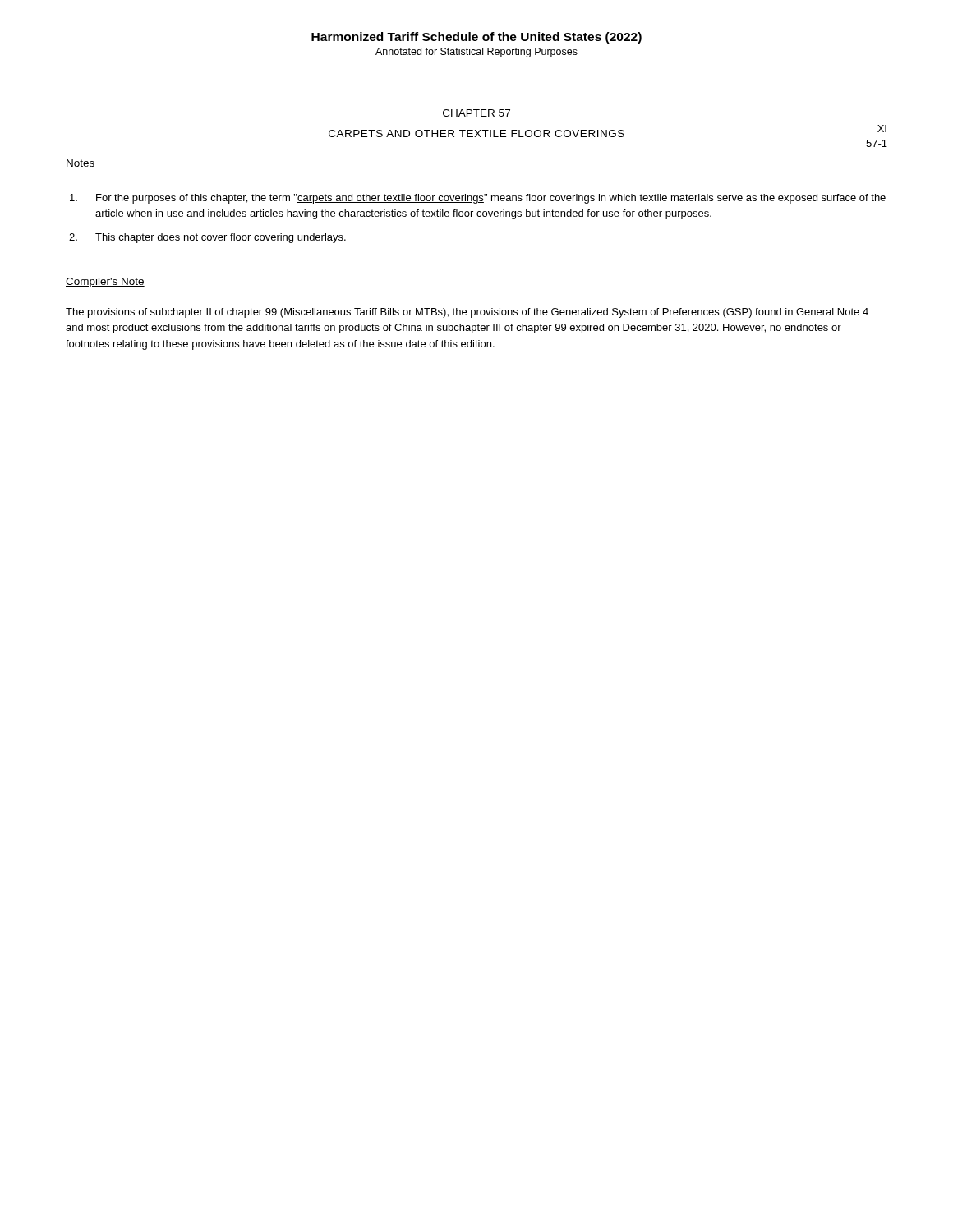
Task: Where is the passage that starts "The provisions of subchapter II of chapter"?
Action: 476,328
